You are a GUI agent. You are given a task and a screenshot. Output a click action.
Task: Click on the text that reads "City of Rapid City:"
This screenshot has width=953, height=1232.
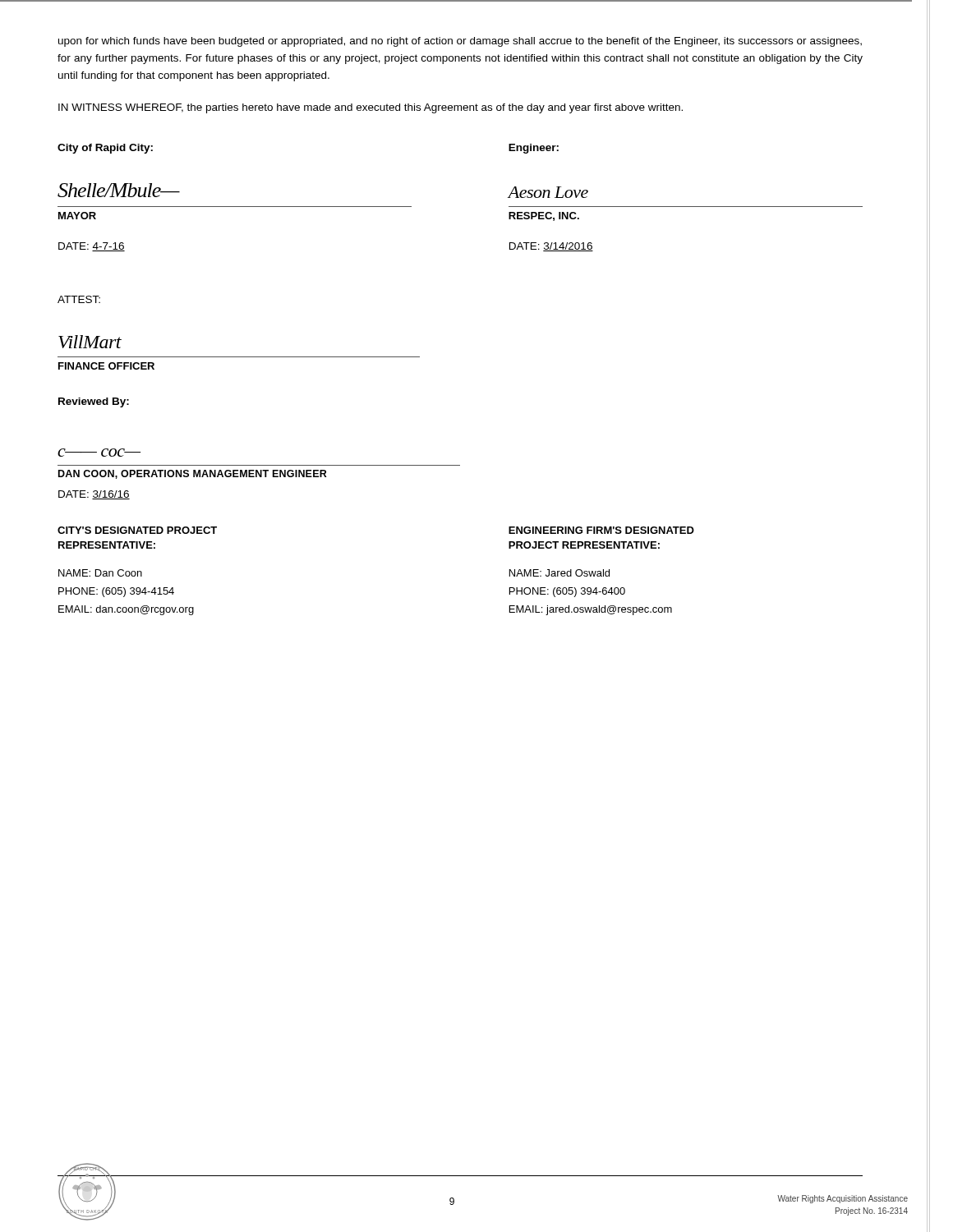106,147
